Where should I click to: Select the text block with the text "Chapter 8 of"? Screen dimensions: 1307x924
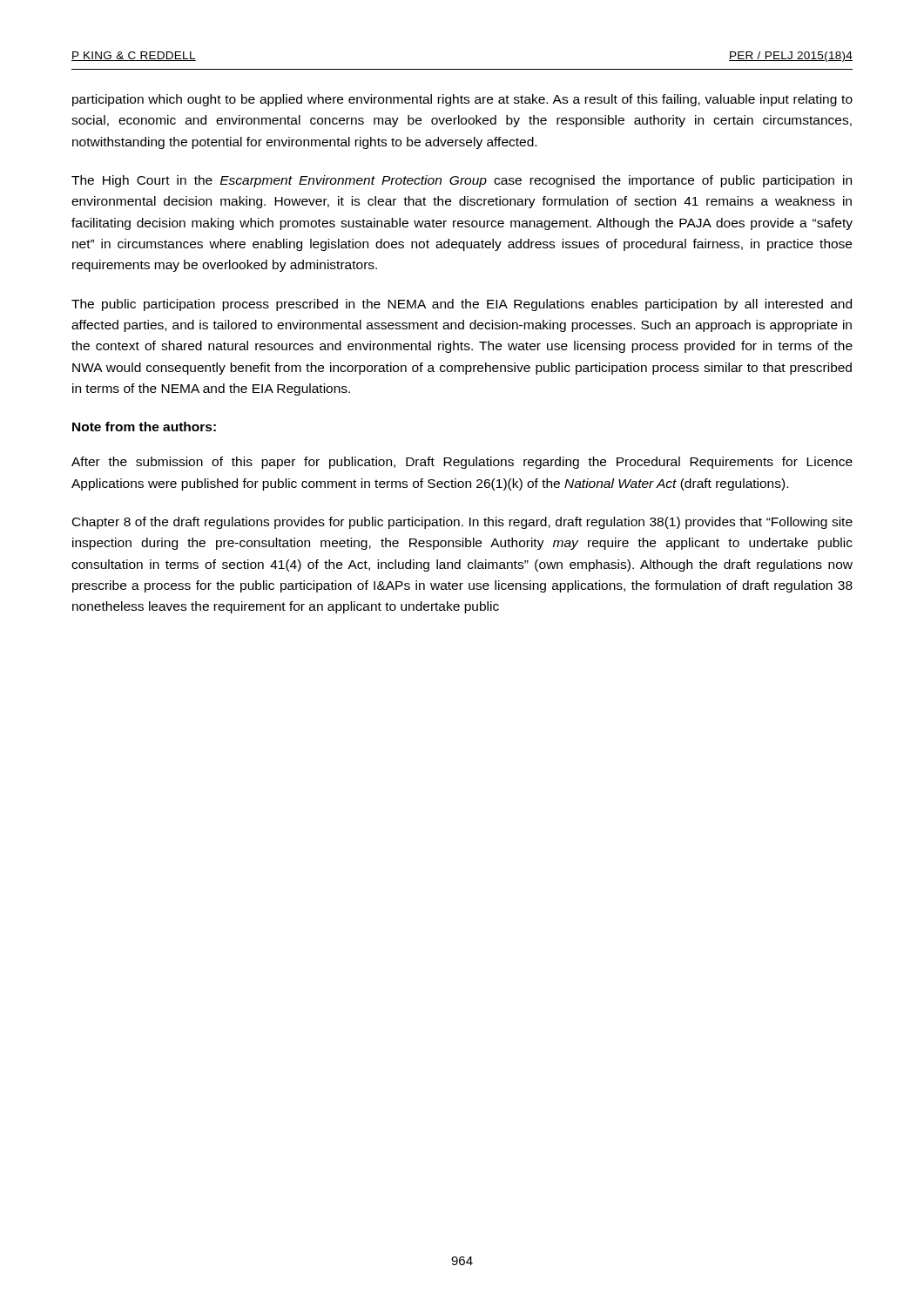point(462,564)
